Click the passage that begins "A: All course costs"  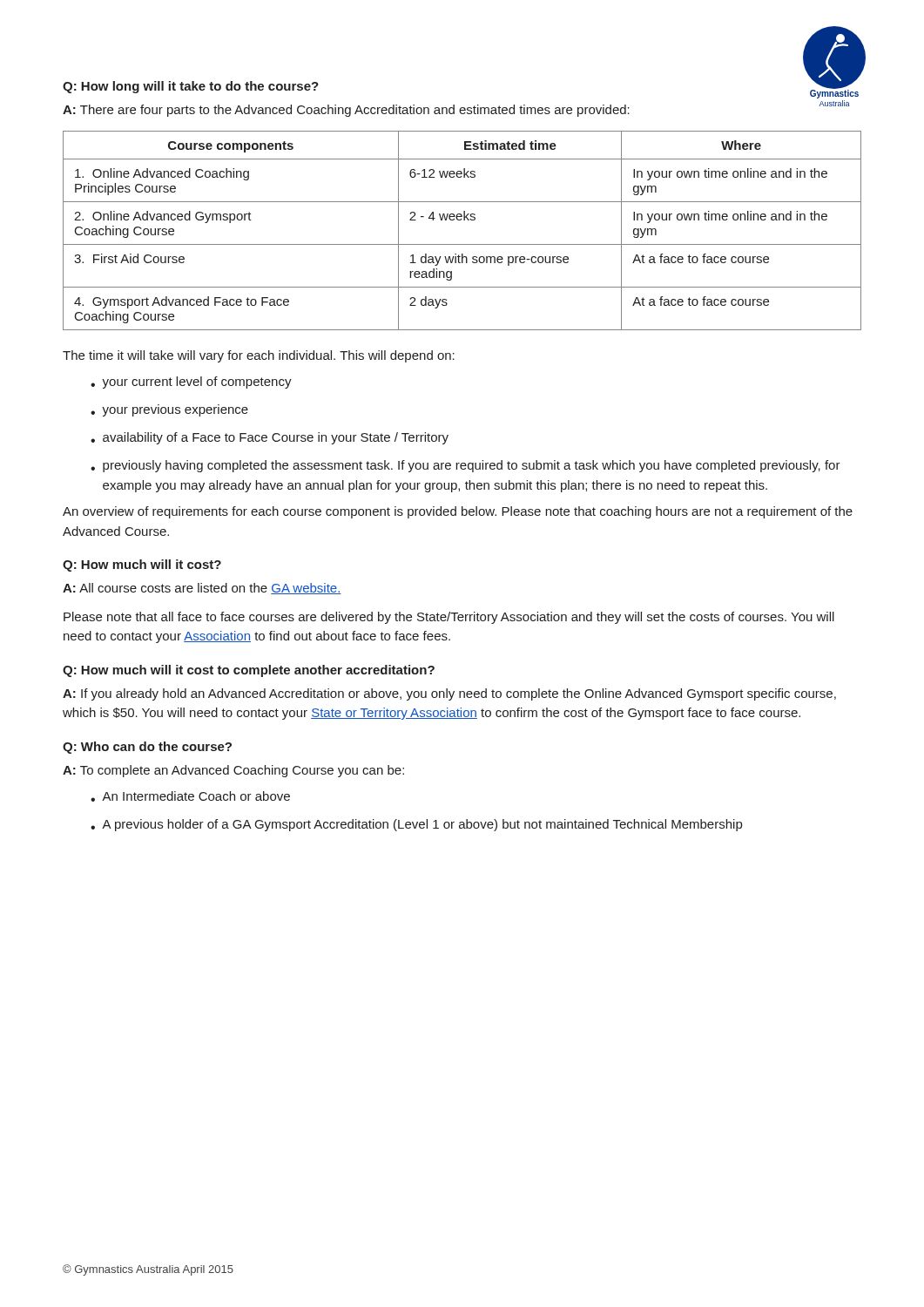click(x=202, y=589)
